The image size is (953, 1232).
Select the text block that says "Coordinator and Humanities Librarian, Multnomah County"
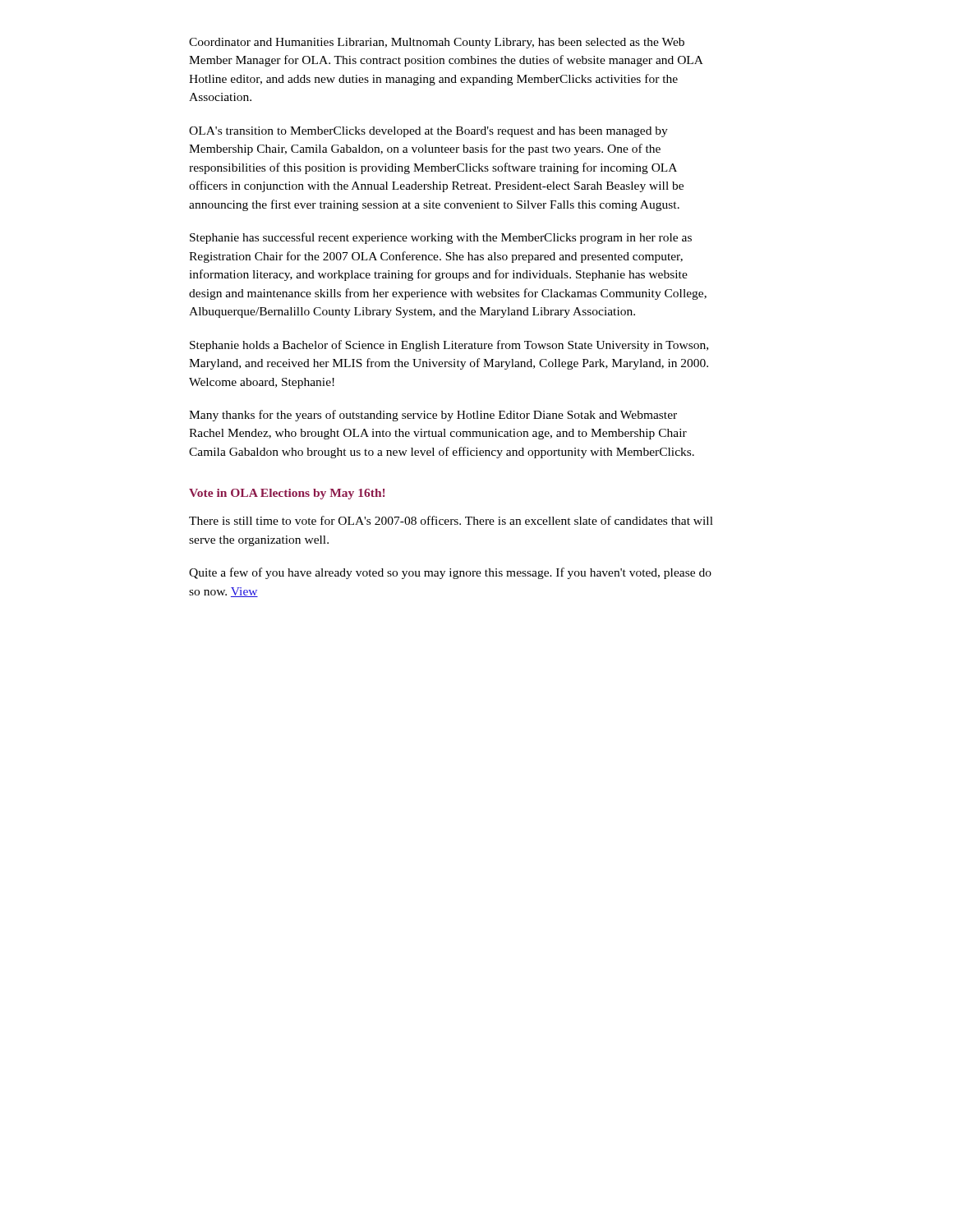point(446,69)
